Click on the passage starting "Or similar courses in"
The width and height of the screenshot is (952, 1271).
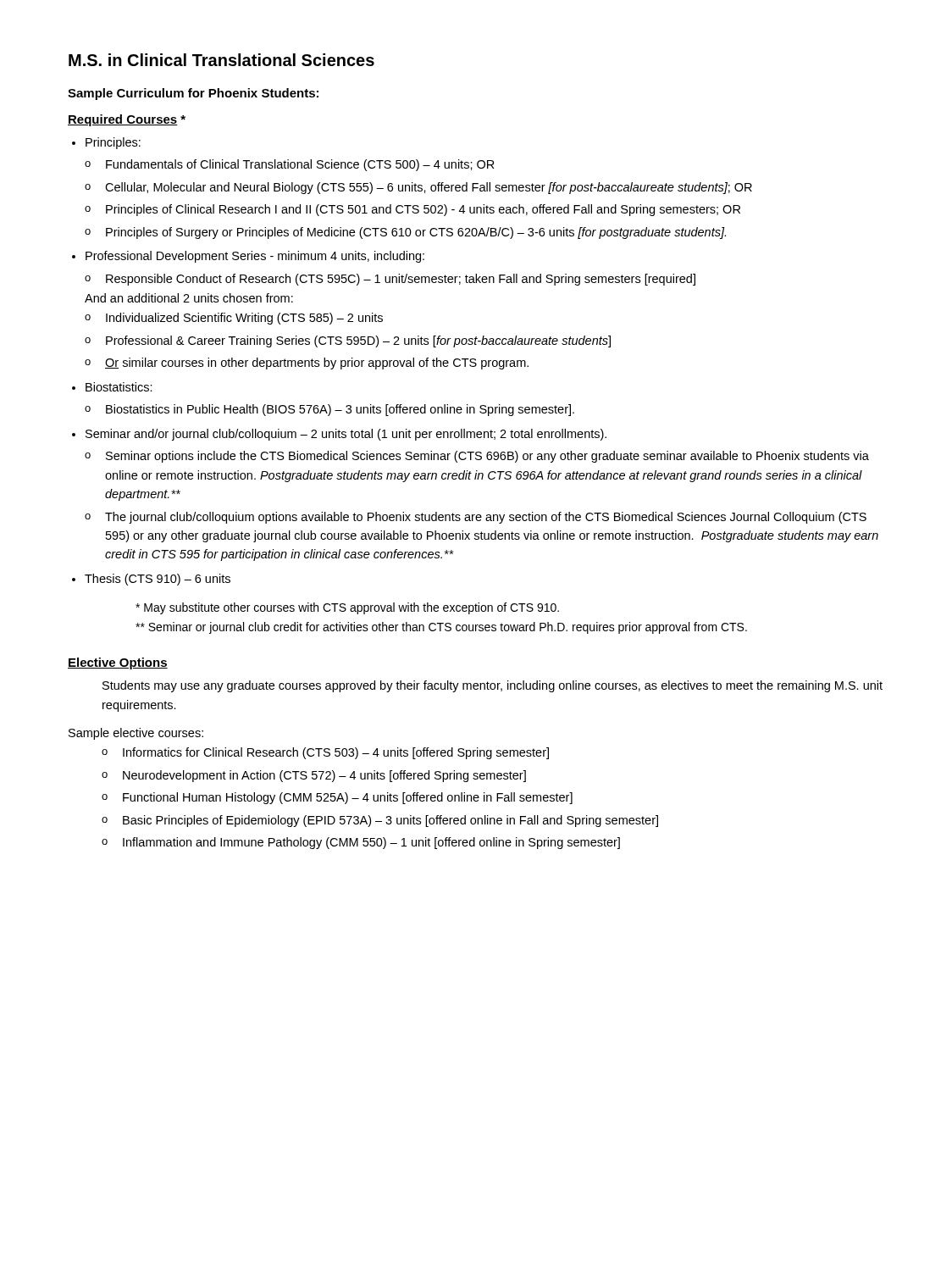click(317, 363)
